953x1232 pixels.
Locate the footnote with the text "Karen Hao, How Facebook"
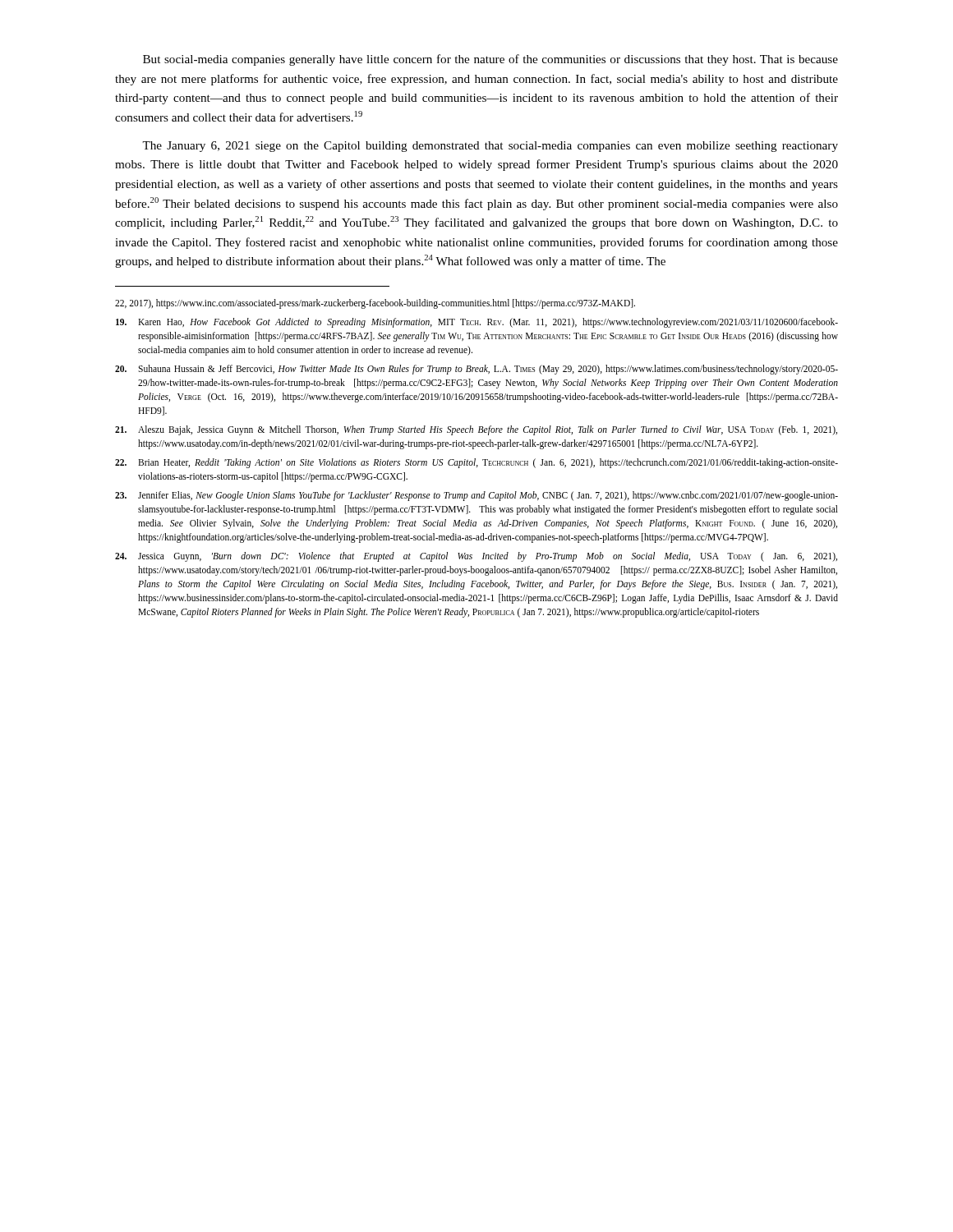[x=476, y=336]
